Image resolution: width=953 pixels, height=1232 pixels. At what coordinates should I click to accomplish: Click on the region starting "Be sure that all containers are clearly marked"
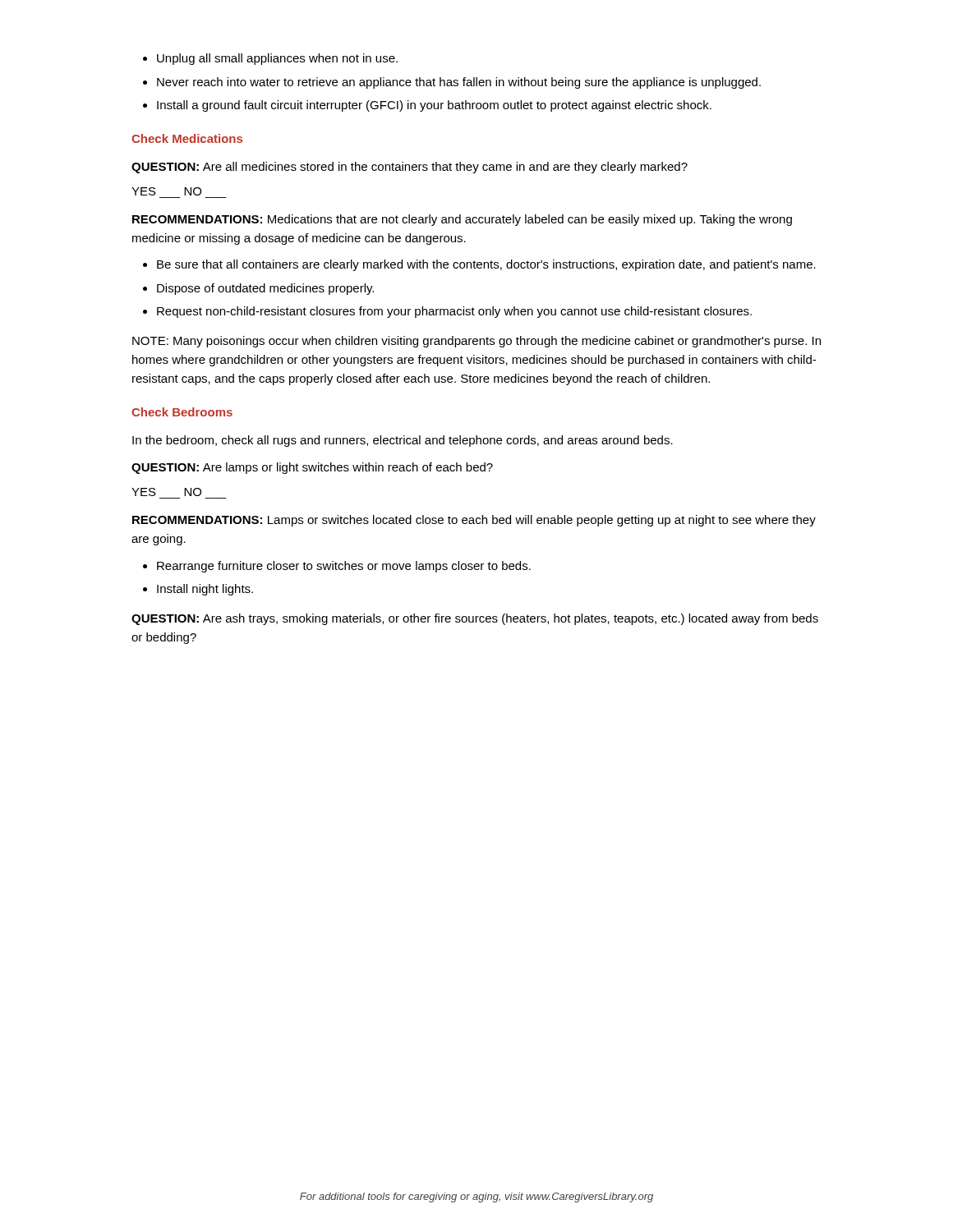(x=486, y=265)
